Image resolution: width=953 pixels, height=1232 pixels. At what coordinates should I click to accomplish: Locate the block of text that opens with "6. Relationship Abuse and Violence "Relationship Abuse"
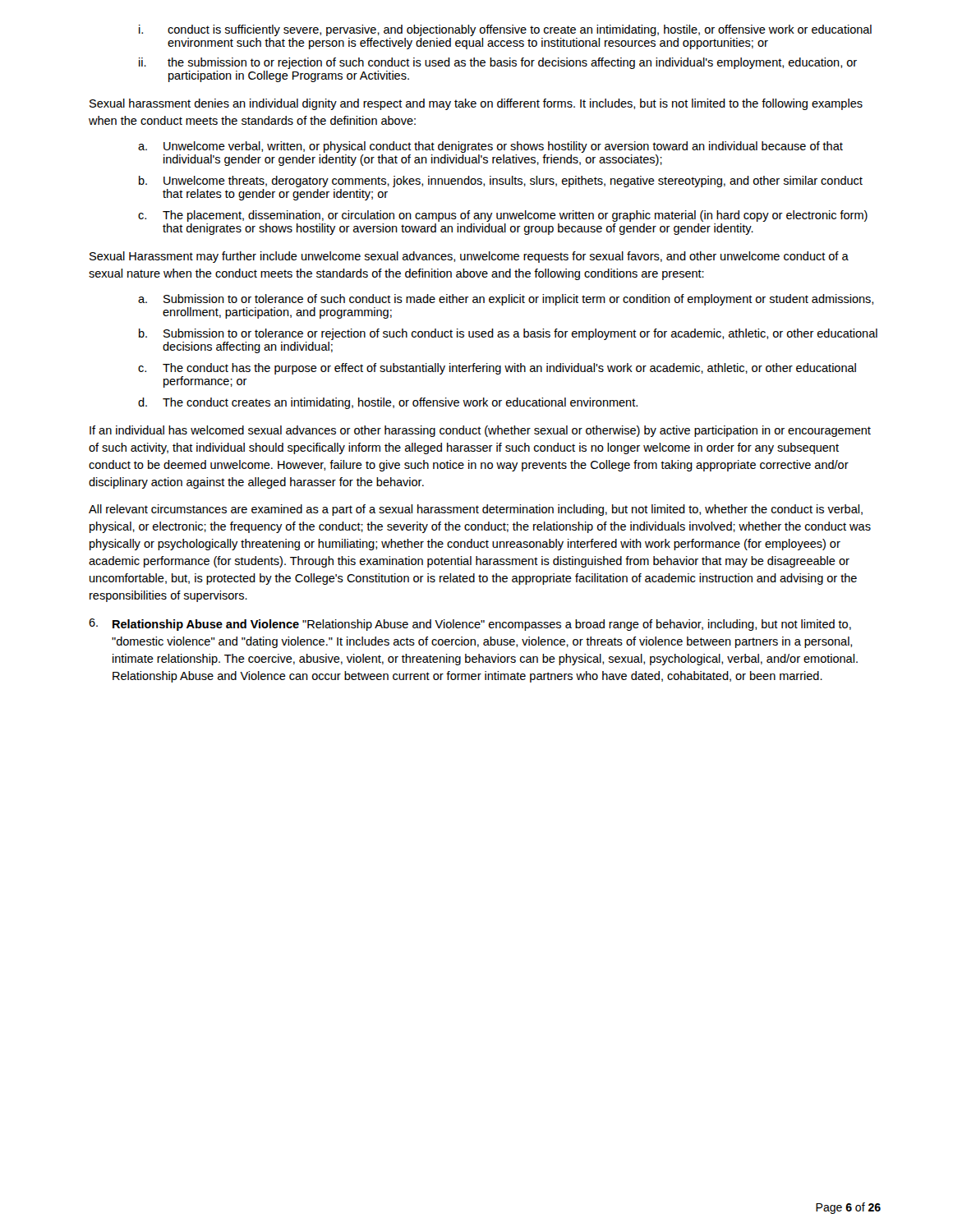point(485,651)
